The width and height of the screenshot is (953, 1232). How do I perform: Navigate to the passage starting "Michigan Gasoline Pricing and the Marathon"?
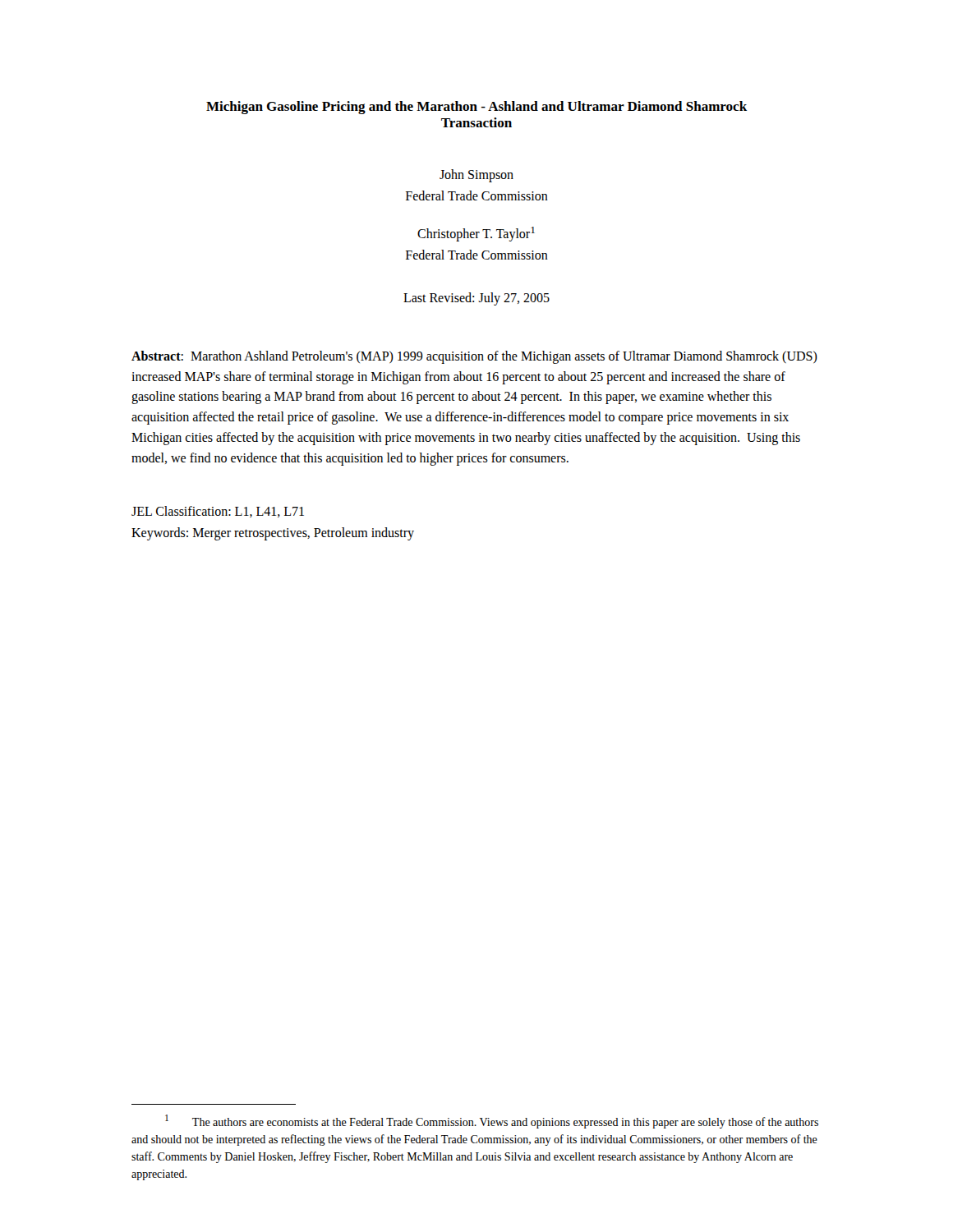[476, 115]
